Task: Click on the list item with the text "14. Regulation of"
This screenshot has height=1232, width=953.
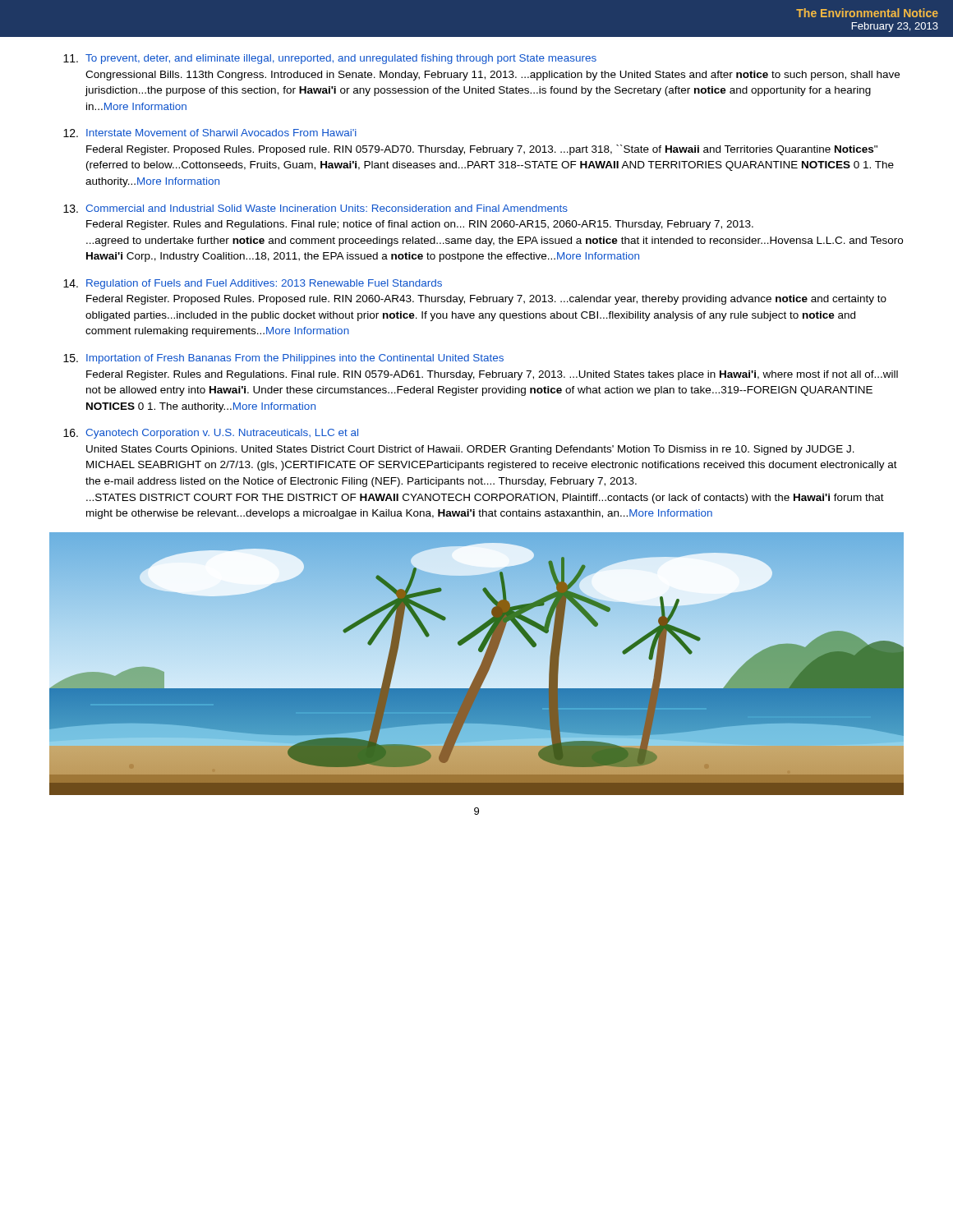Action: point(476,307)
